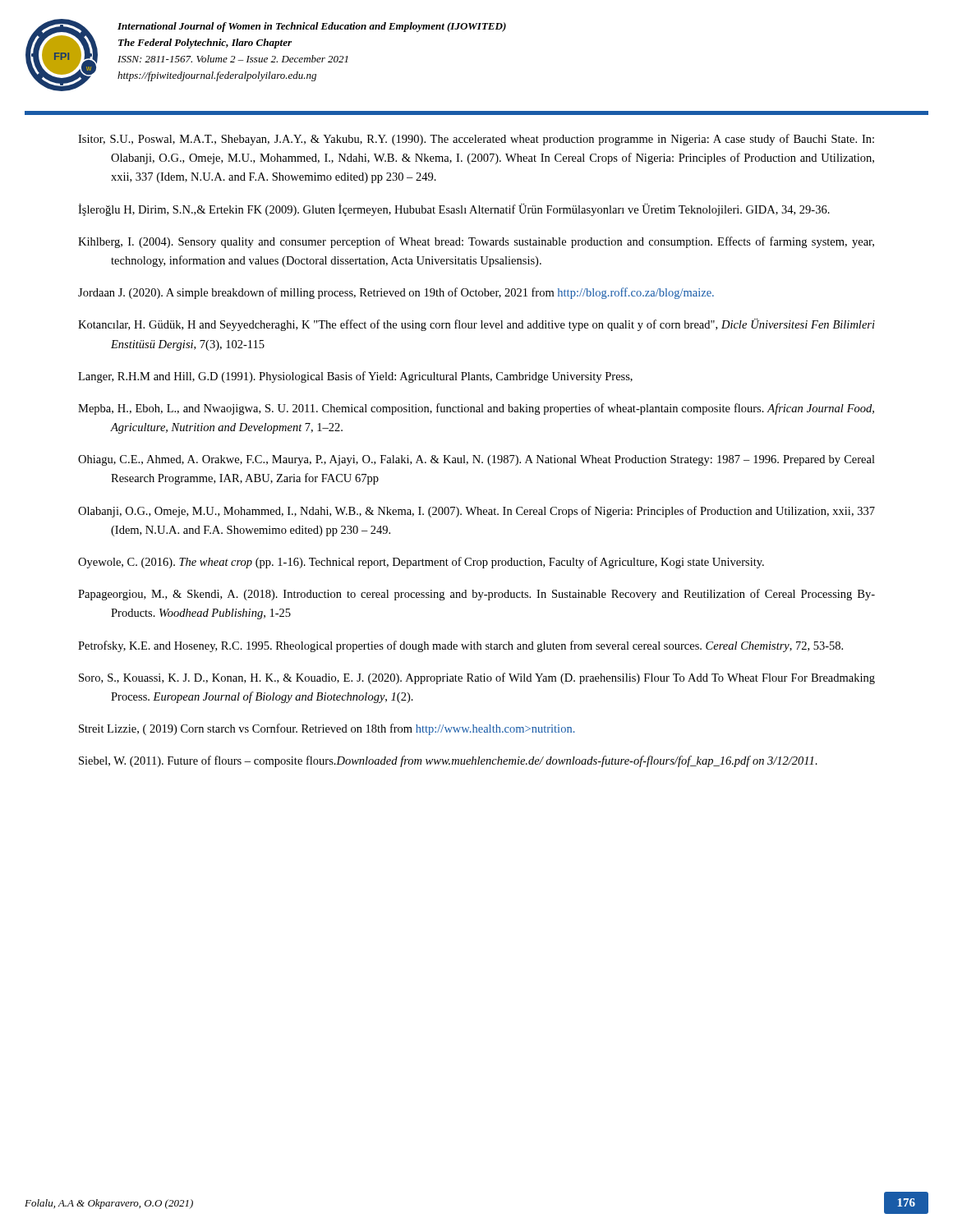
Task: Find the region starting "Jordaan J. (2020). A simple breakdown of"
Action: (396, 293)
